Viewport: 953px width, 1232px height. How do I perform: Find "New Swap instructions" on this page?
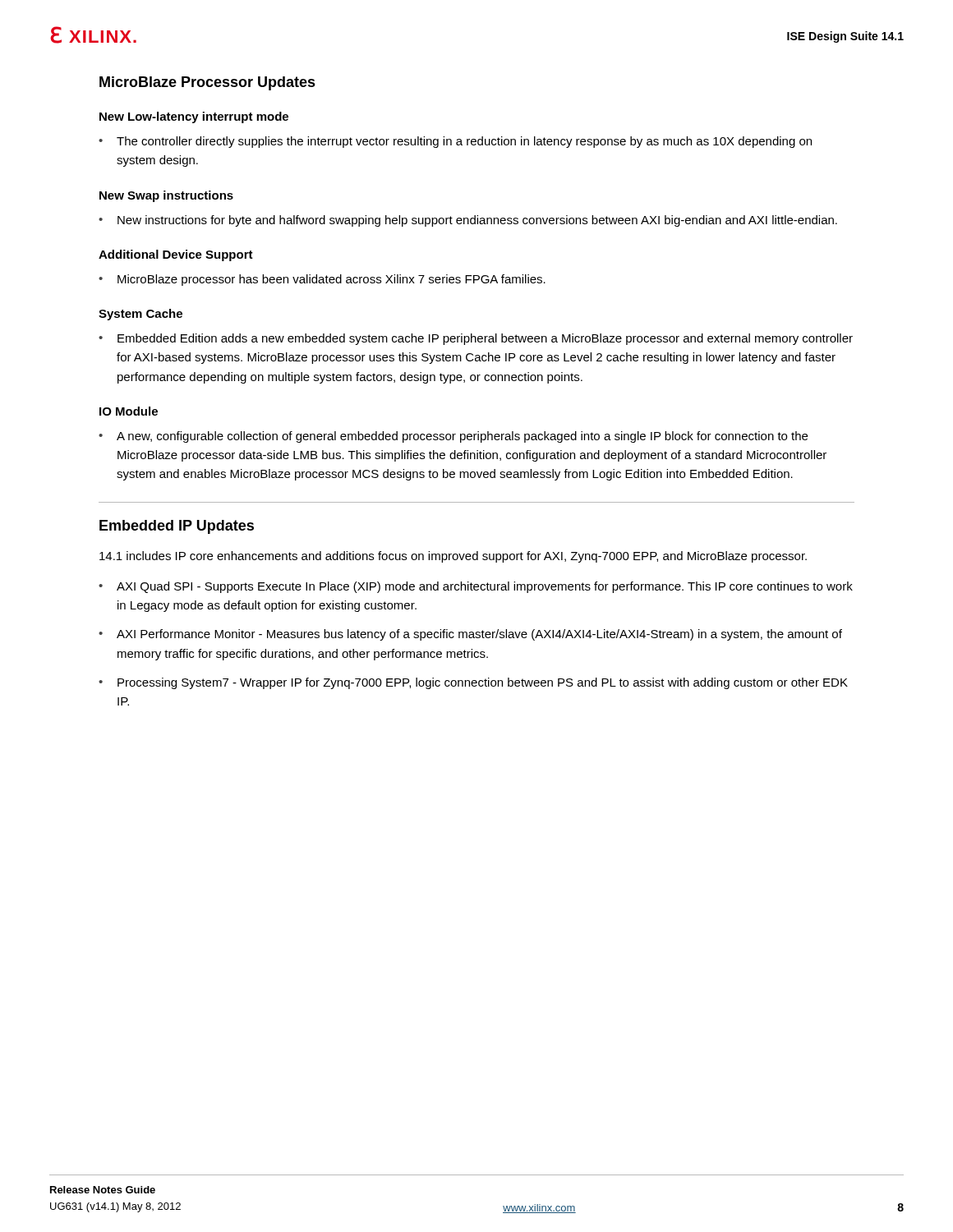pyautogui.click(x=166, y=195)
